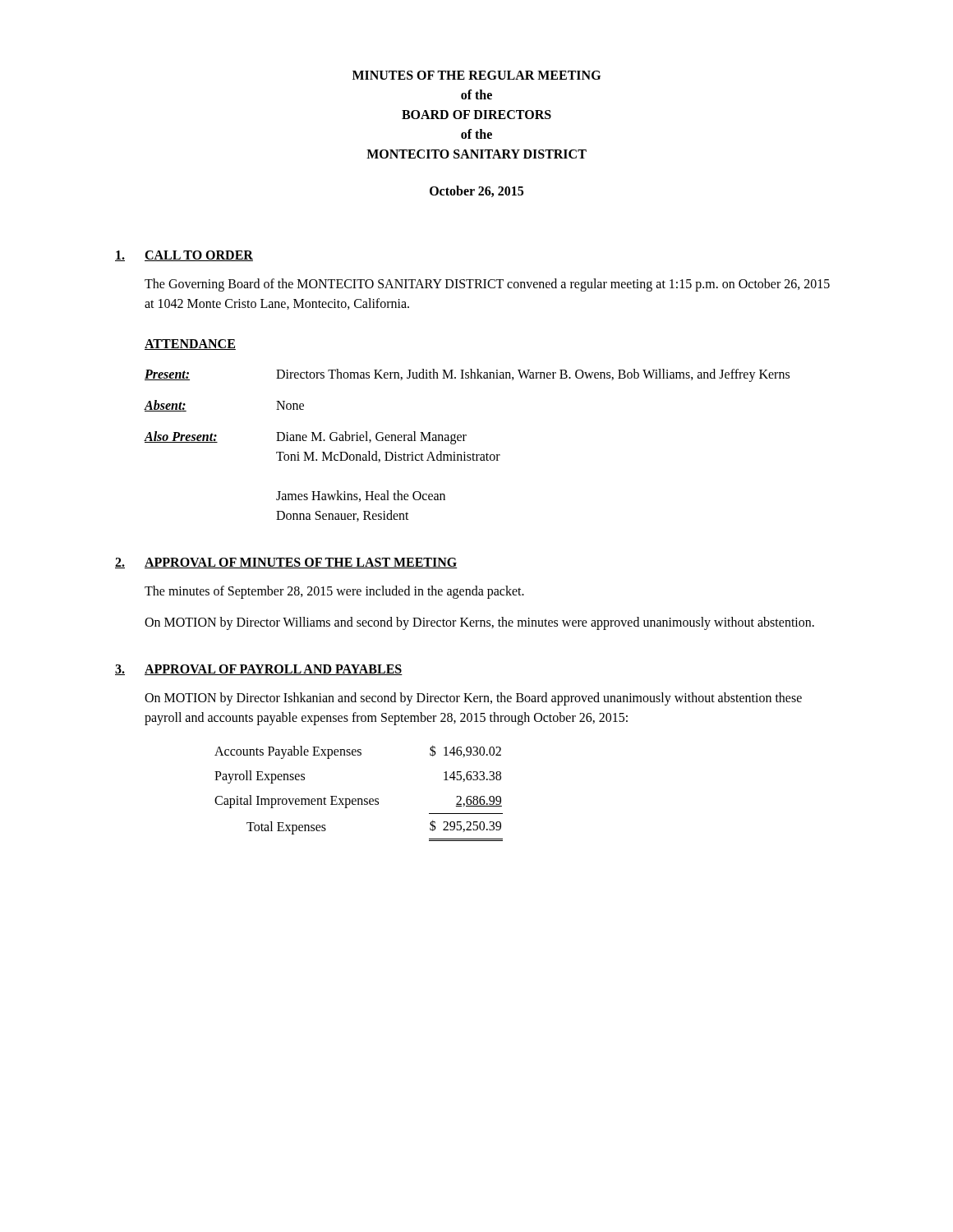This screenshot has height=1232, width=953.
Task: Point to the element starting "MINUTES OF THE REGULAR MEETING of the BOARD"
Action: point(476,115)
